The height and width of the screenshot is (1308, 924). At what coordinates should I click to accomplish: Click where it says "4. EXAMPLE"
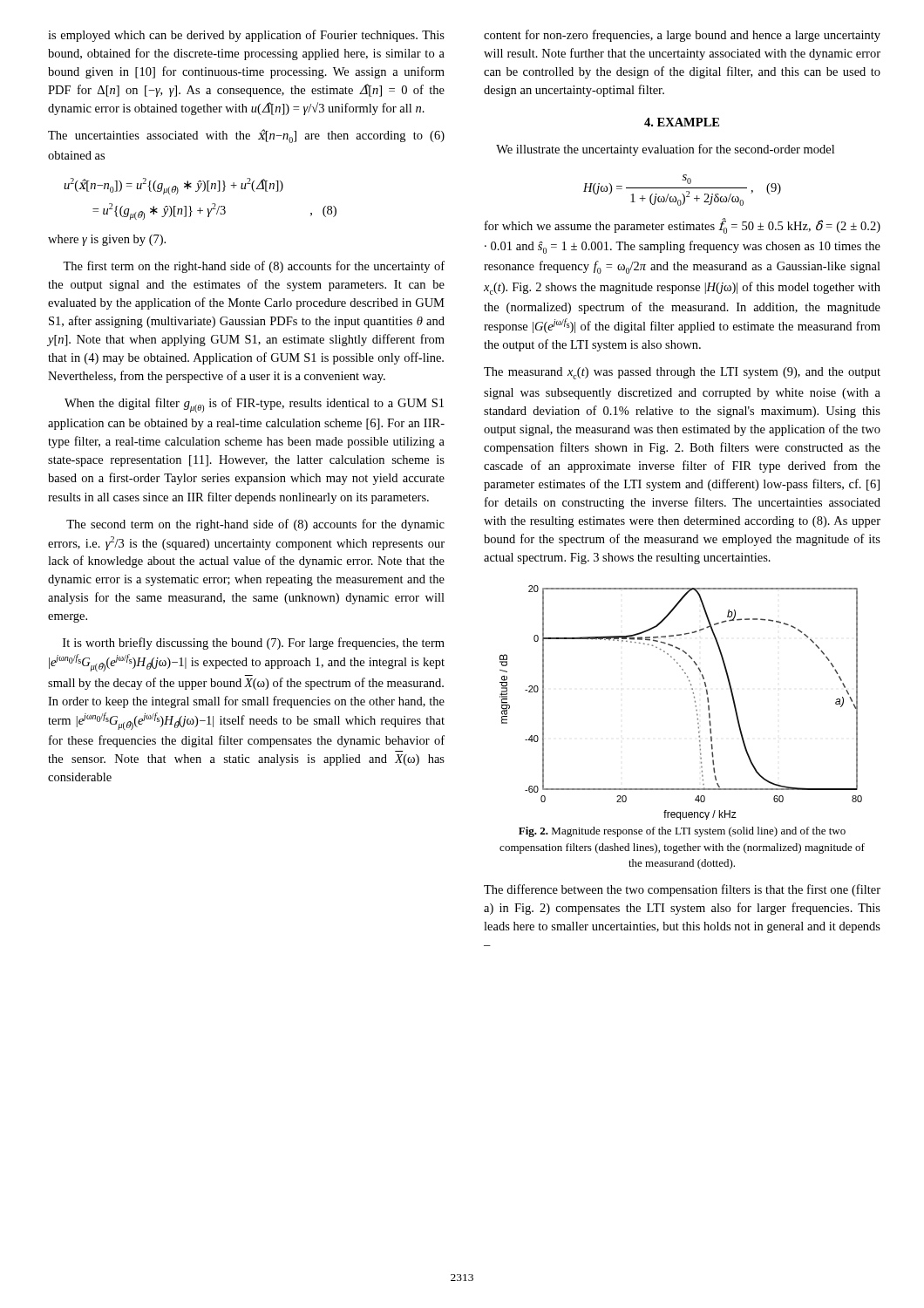pyautogui.click(x=682, y=122)
